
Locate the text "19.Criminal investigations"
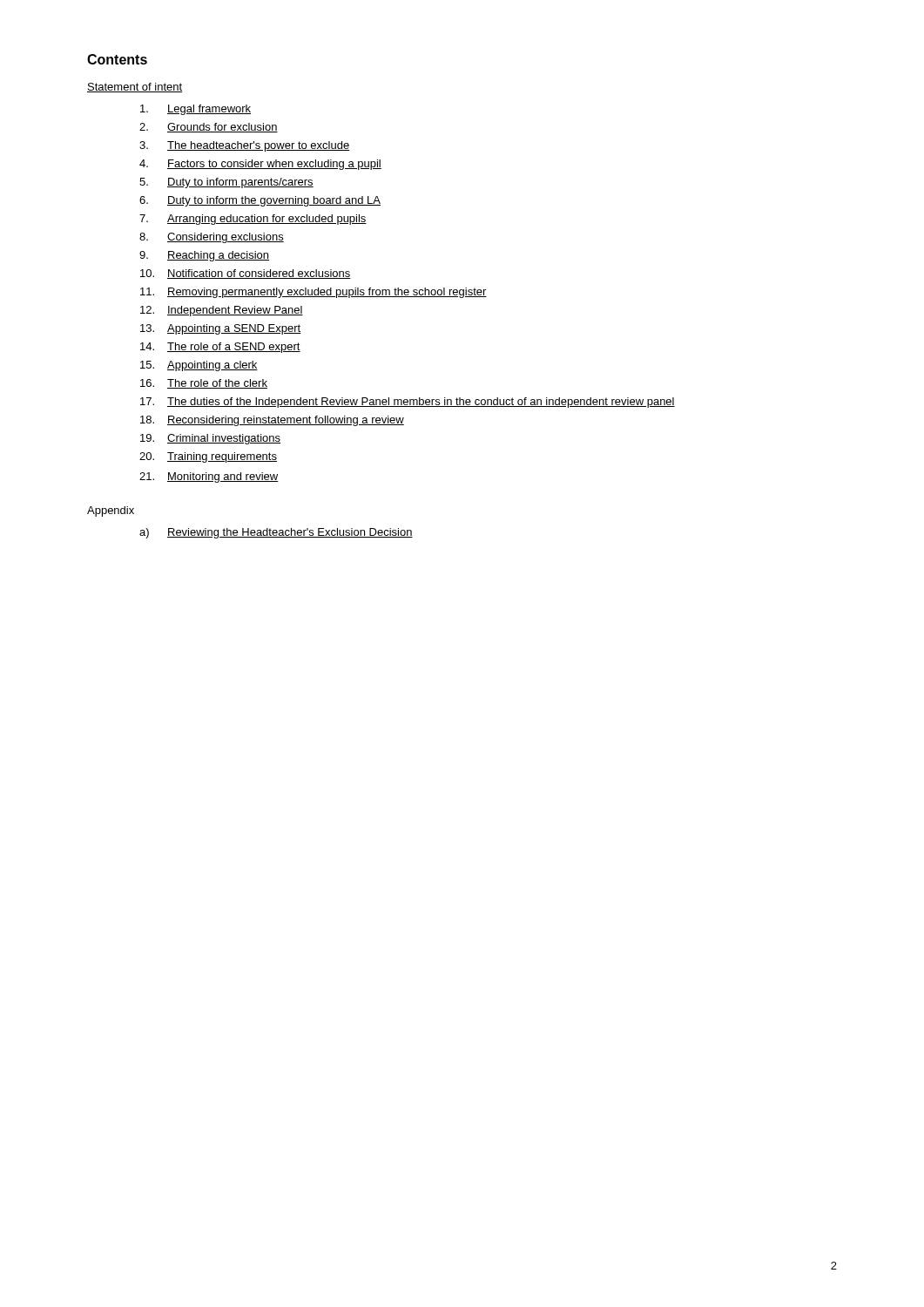pyautogui.click(x=210, y=439)
